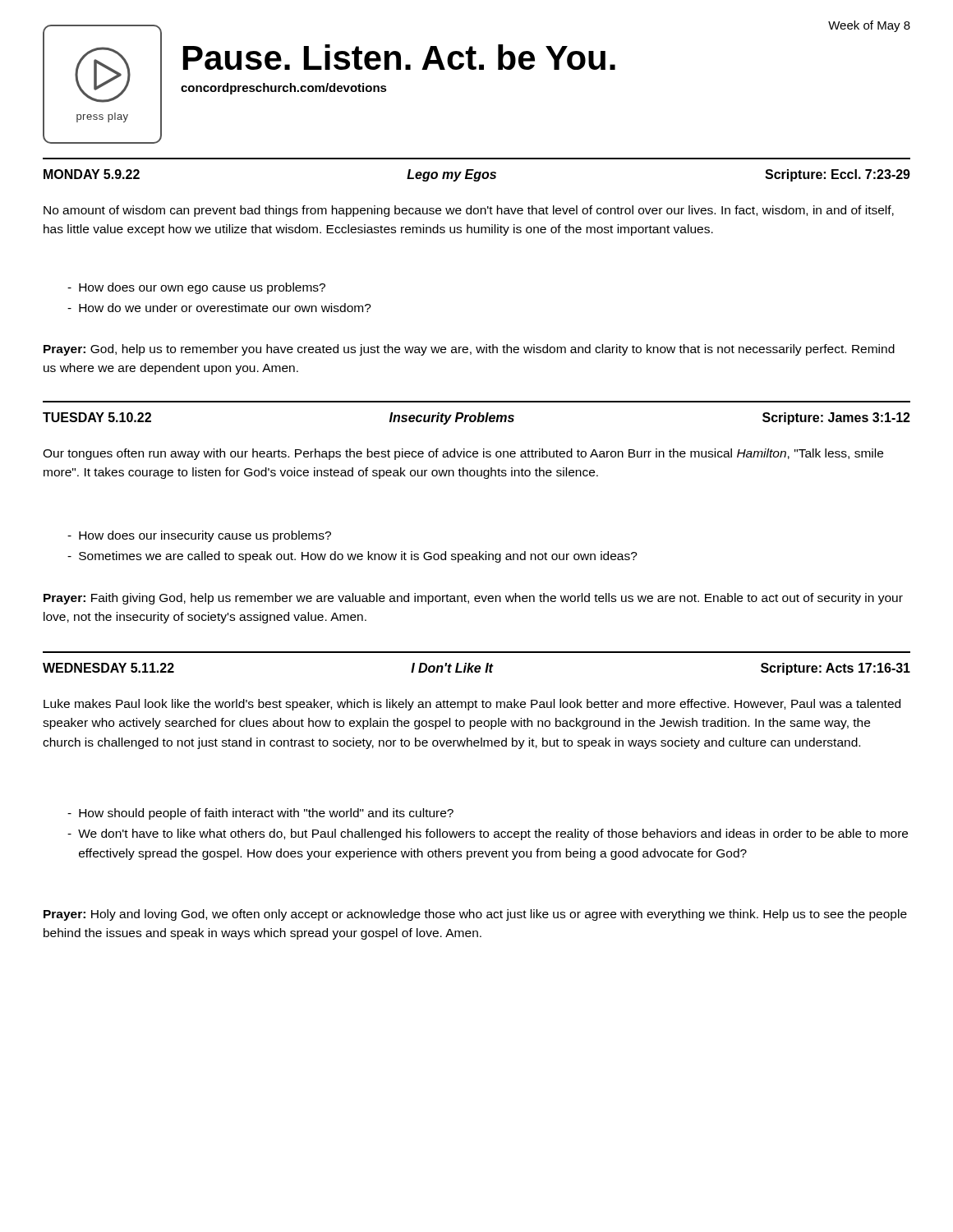The height and width of the screenshot is (1232, 953).
Task: Find the block on this page that starts "Luke makes Paul look like"
Action: tap(476, 723)
